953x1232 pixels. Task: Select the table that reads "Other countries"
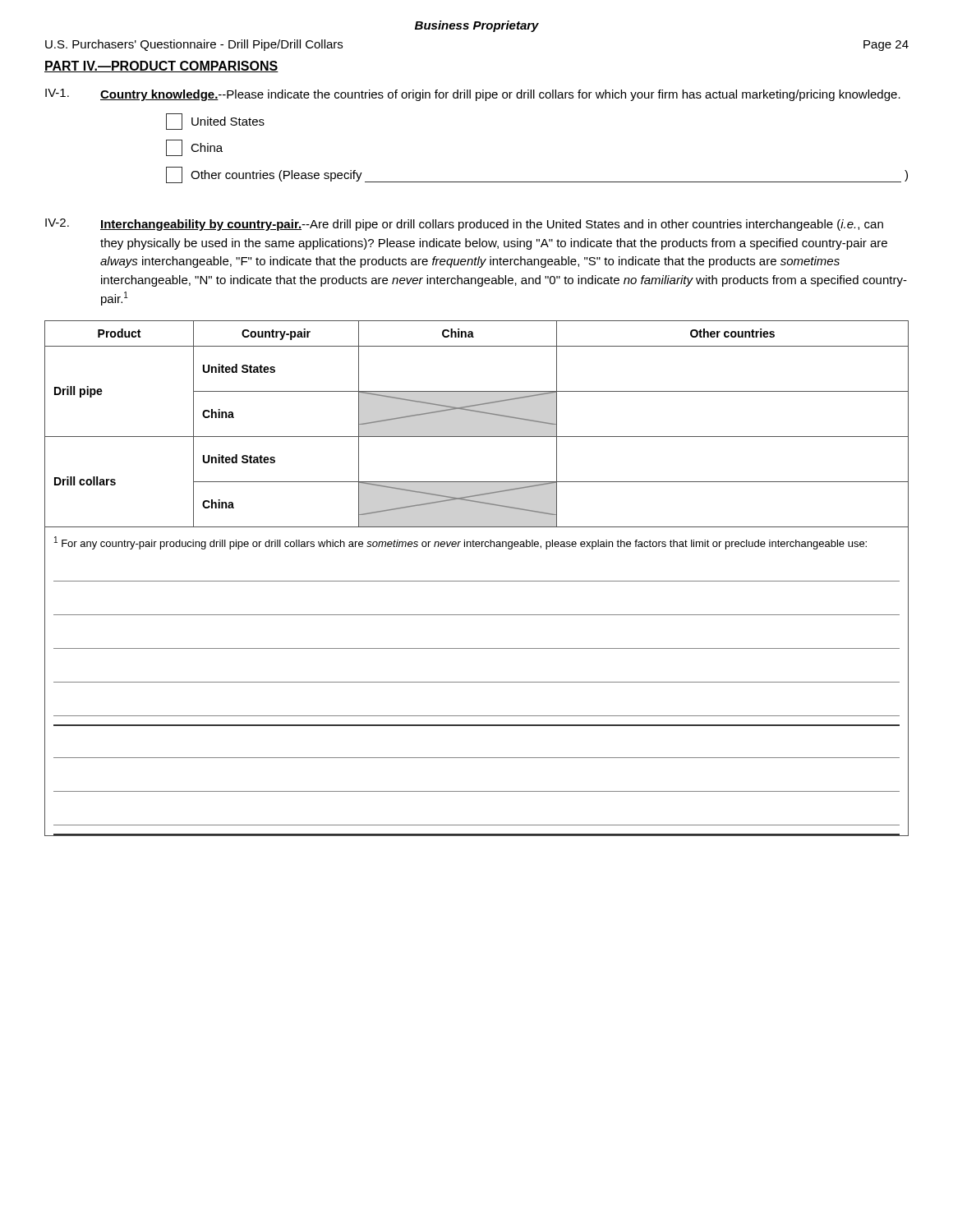tap(476, 578)
